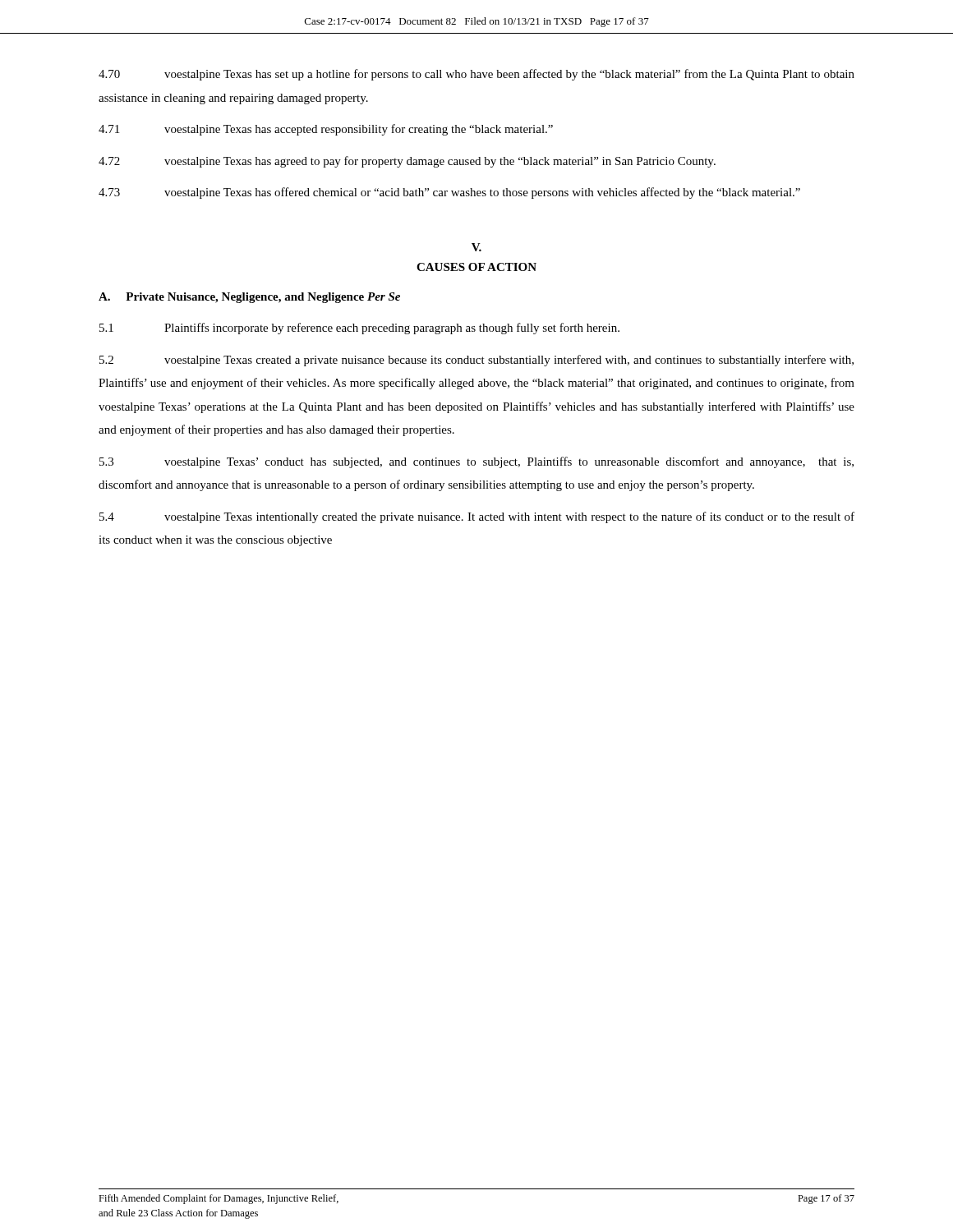This screenshot has height=1232, width=953.
Task: Point to "V.CAUSES OF ACTION"
Action: 476,257
